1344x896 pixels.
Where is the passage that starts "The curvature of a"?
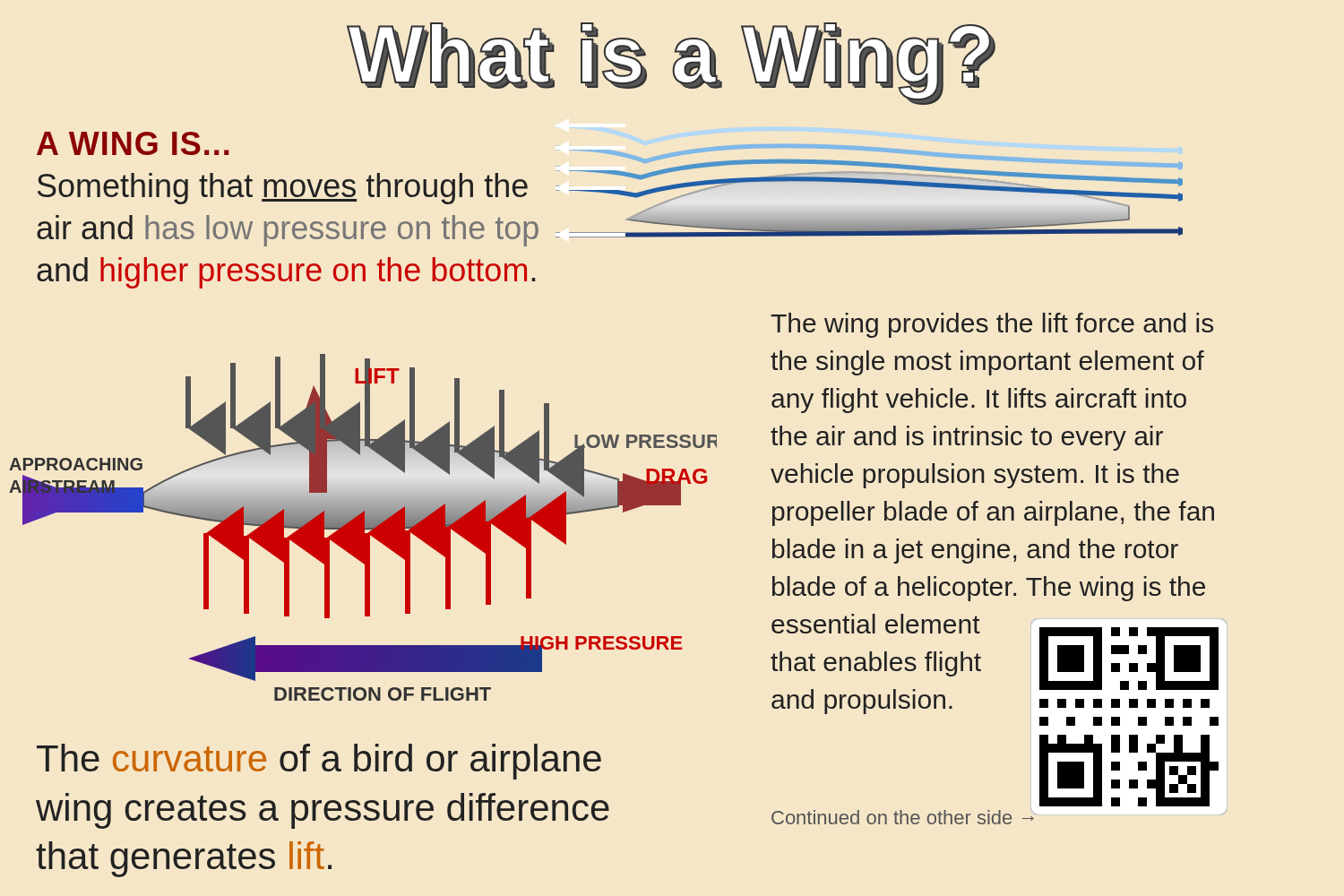[323, 807]
